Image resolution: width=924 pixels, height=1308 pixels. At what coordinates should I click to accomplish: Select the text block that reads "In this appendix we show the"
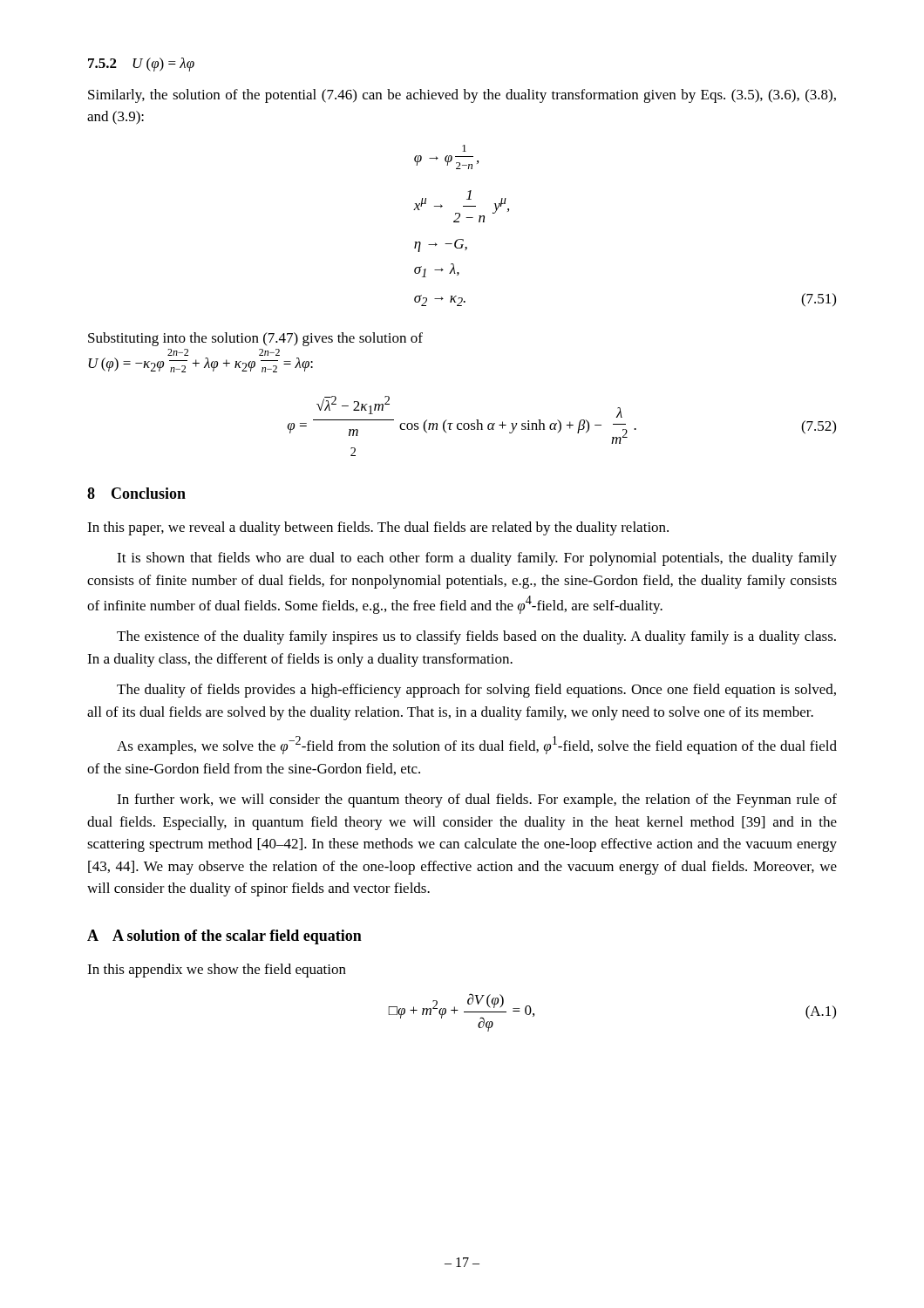217,969
